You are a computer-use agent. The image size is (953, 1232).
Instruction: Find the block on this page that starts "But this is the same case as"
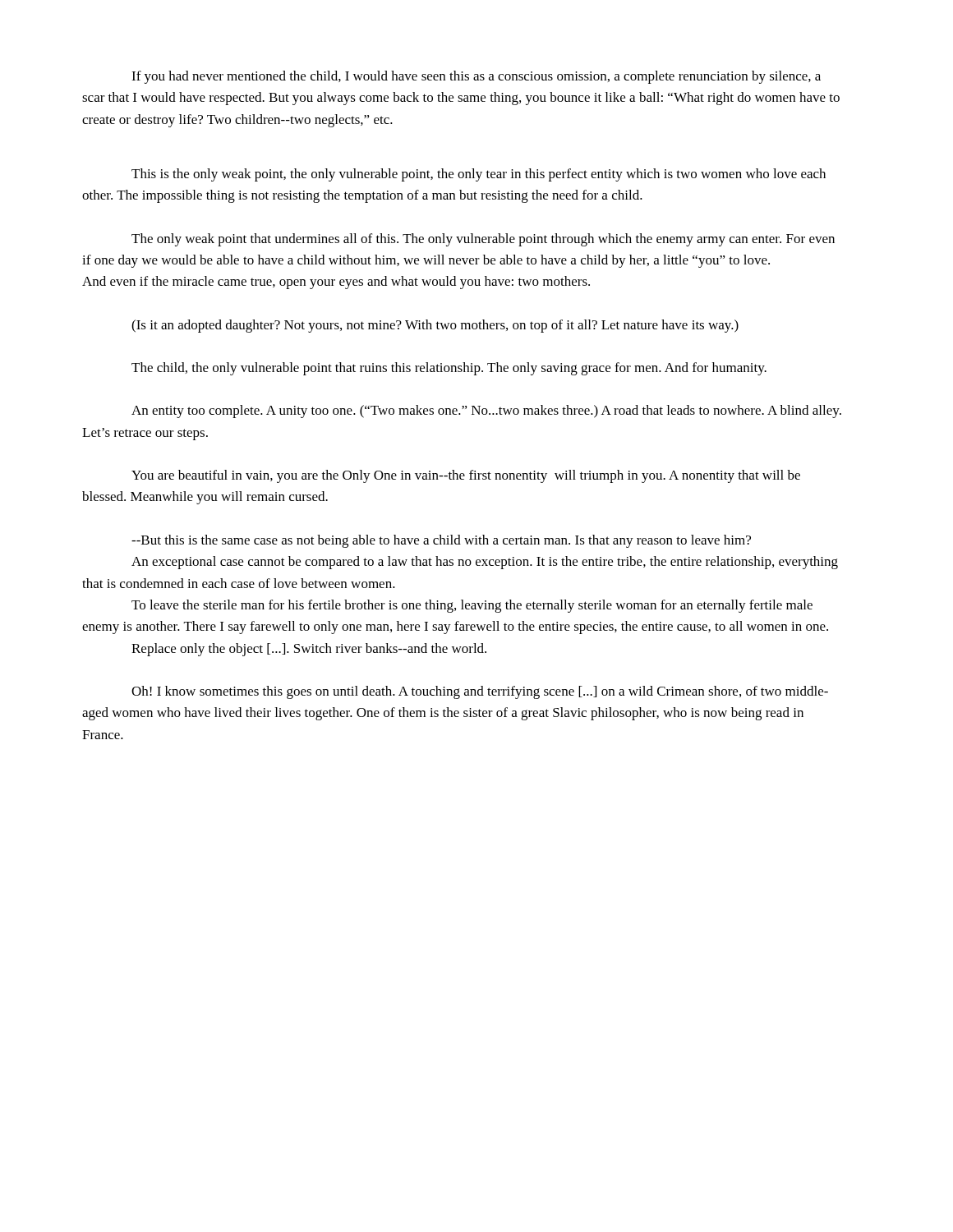point(464,595)
